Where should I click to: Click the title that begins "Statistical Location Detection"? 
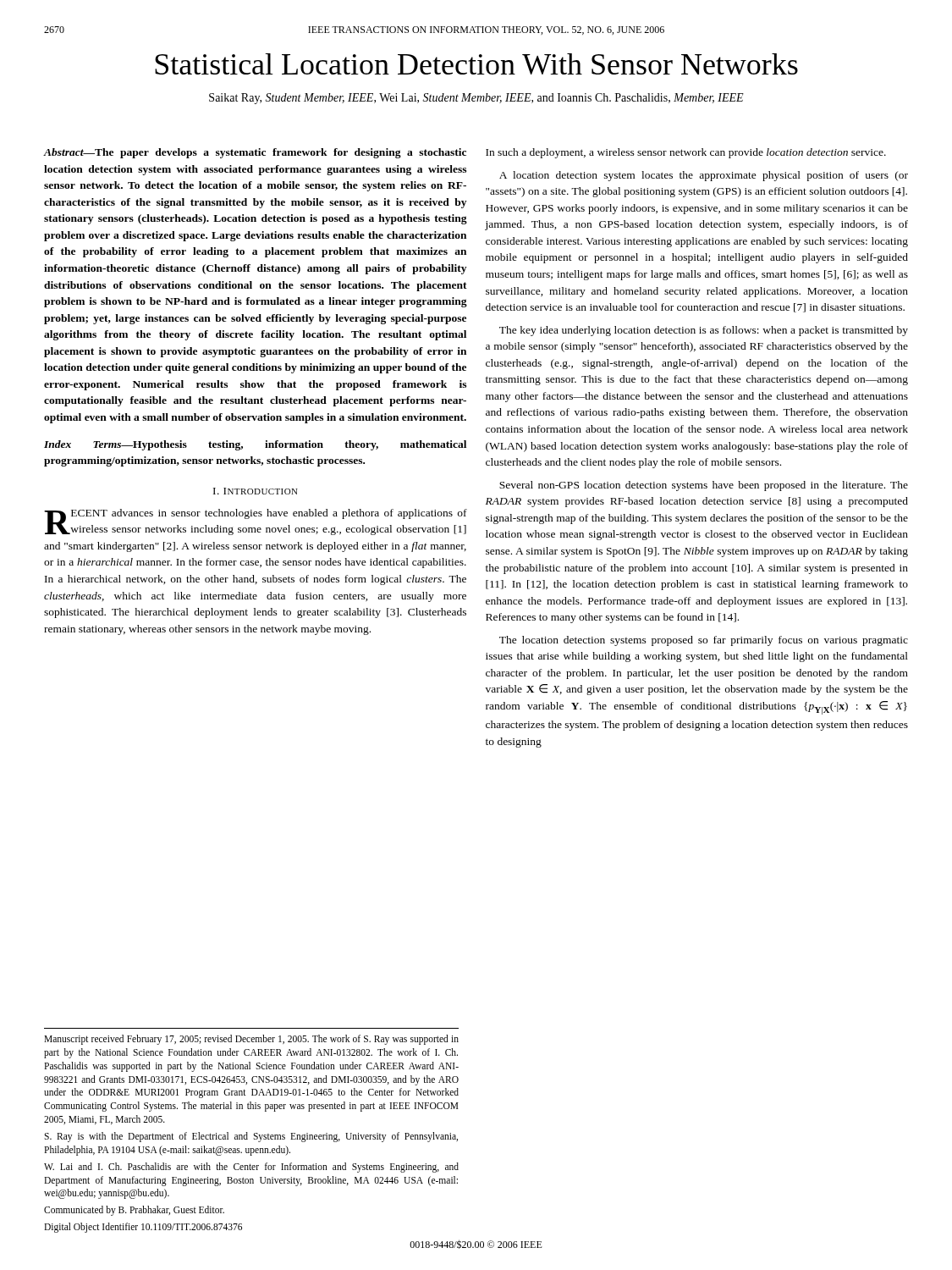click(x=476, y=76)
